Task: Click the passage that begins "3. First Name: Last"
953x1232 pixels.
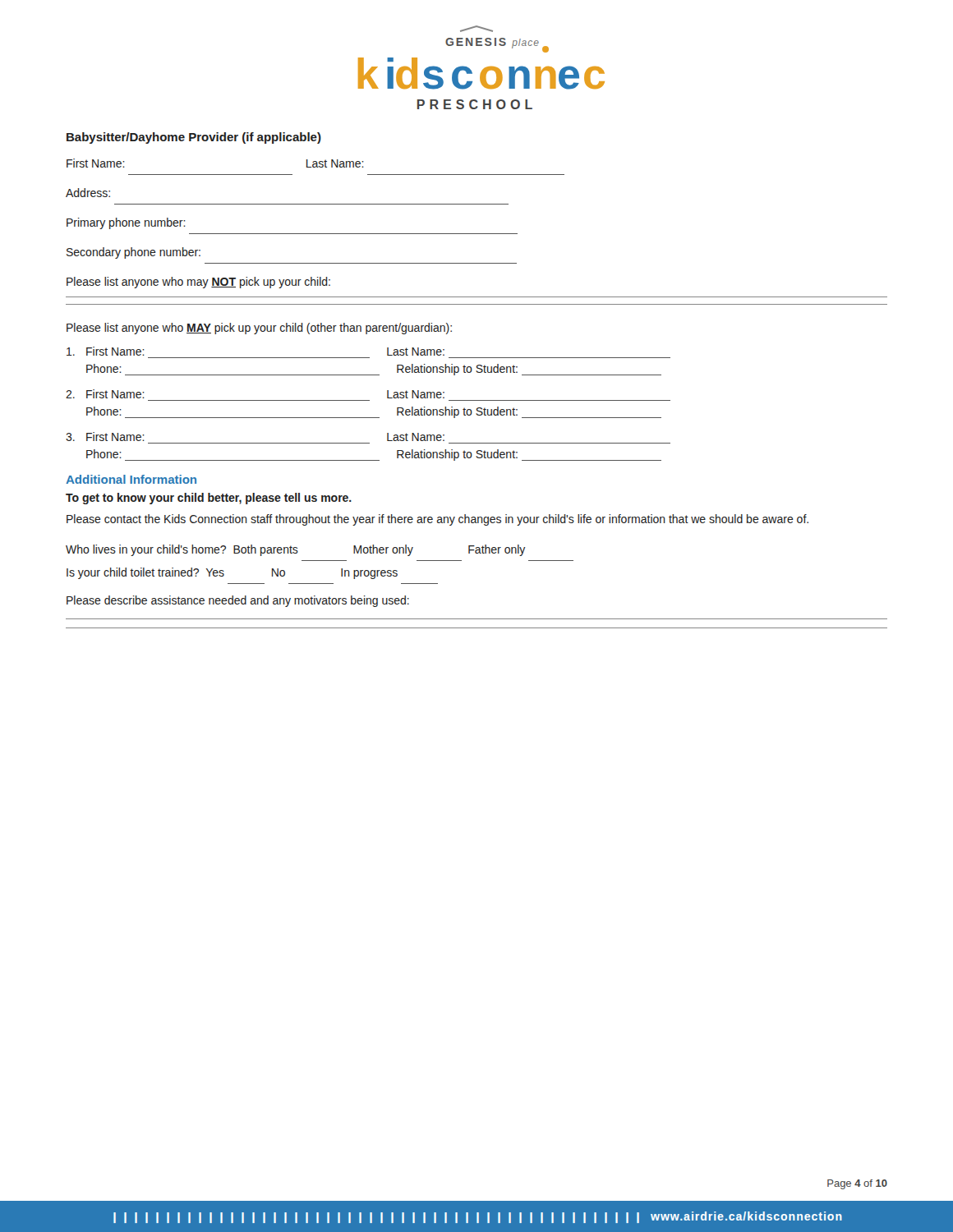Action: (x=476, y=445)
